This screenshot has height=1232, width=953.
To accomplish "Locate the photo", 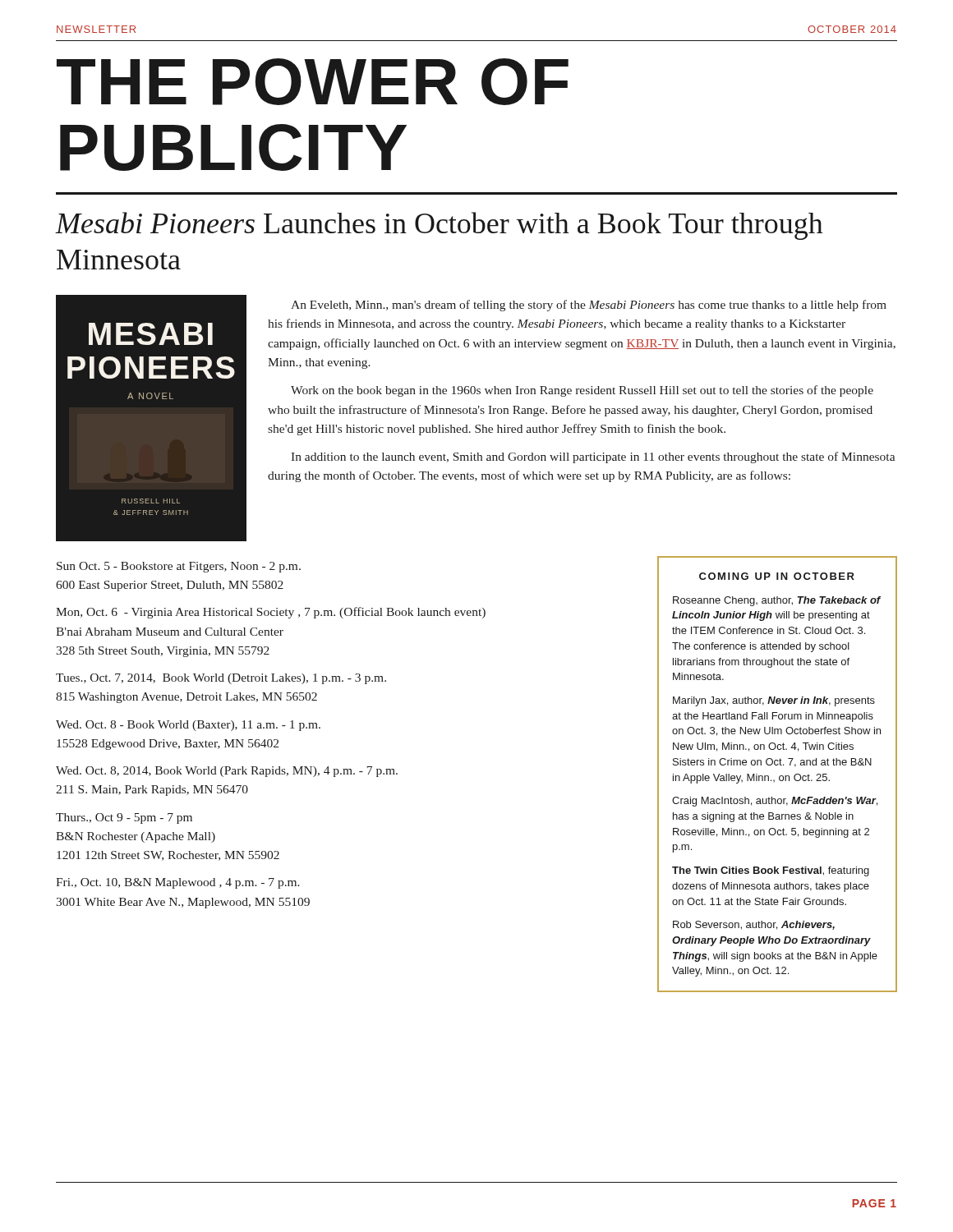I will 151,418.
